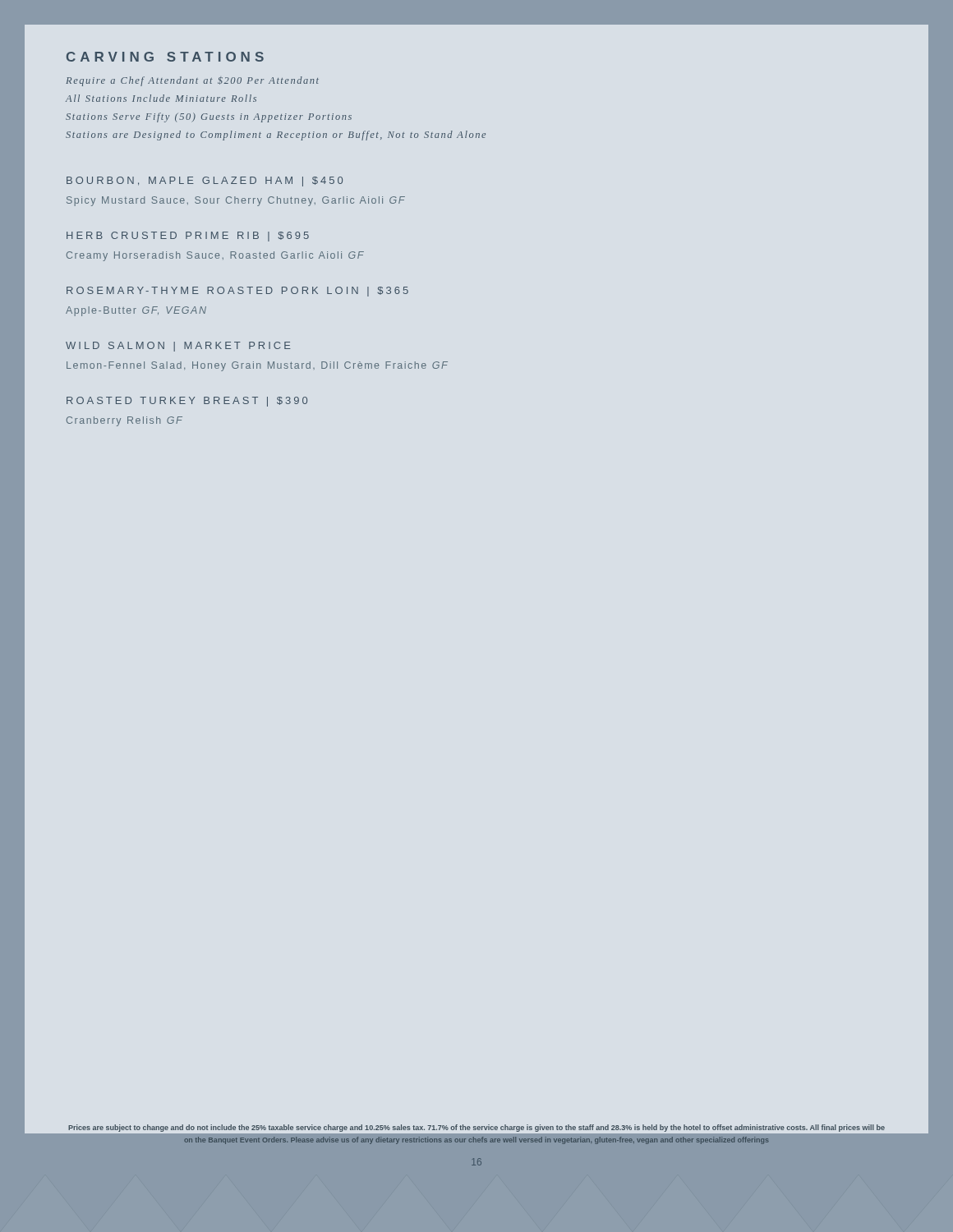Locate the footnote containing "Prices are subject to change and"
The width and height of the screenshot is (953, 1232).
coord(476,1134)
